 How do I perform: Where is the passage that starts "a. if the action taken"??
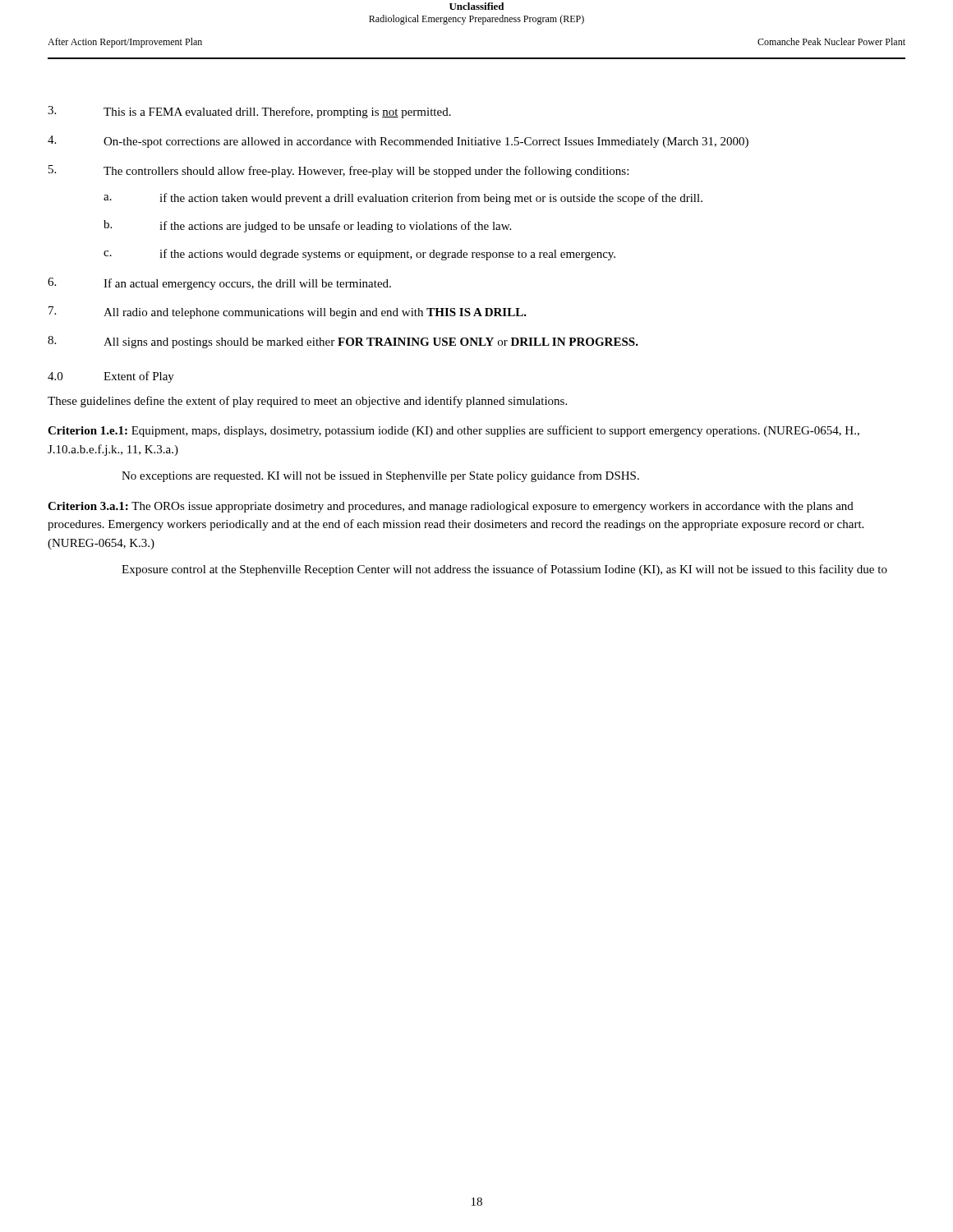click(504, 199)
